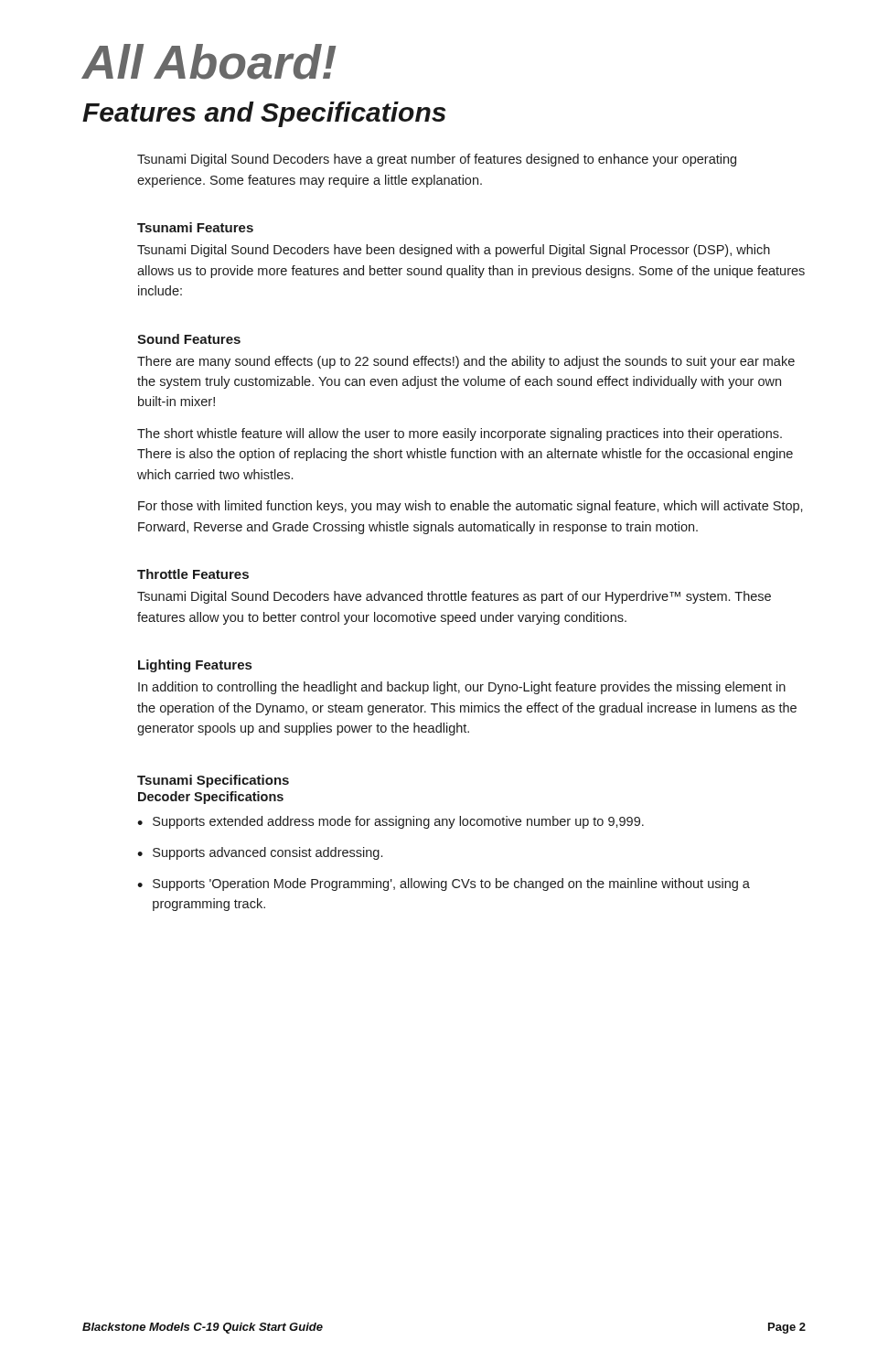Click on the element starting "Lighting Features"

[x=195, y=665]
